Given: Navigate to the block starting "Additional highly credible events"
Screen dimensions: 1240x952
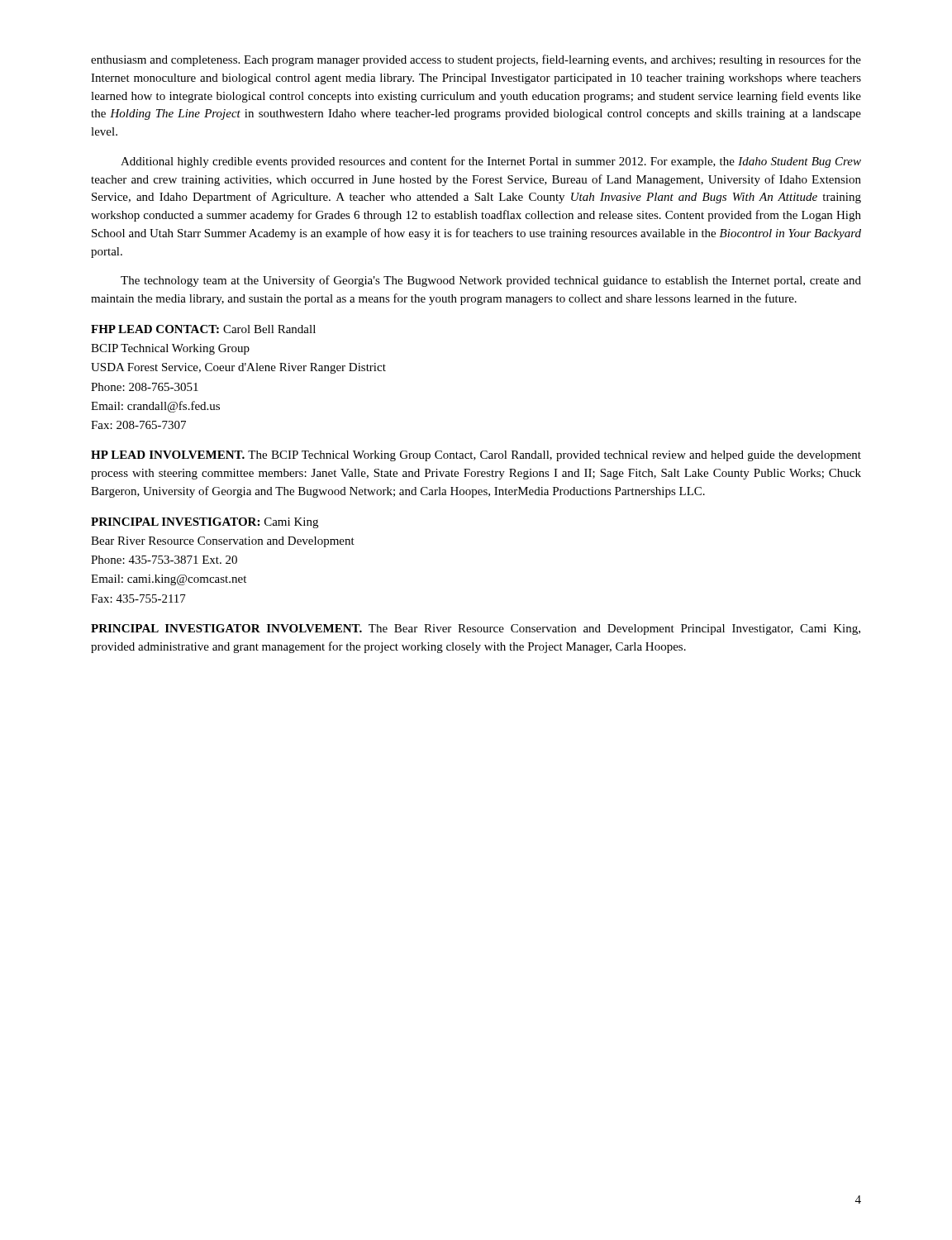Looking at the screenshot, I should click(x=476, y=206).
